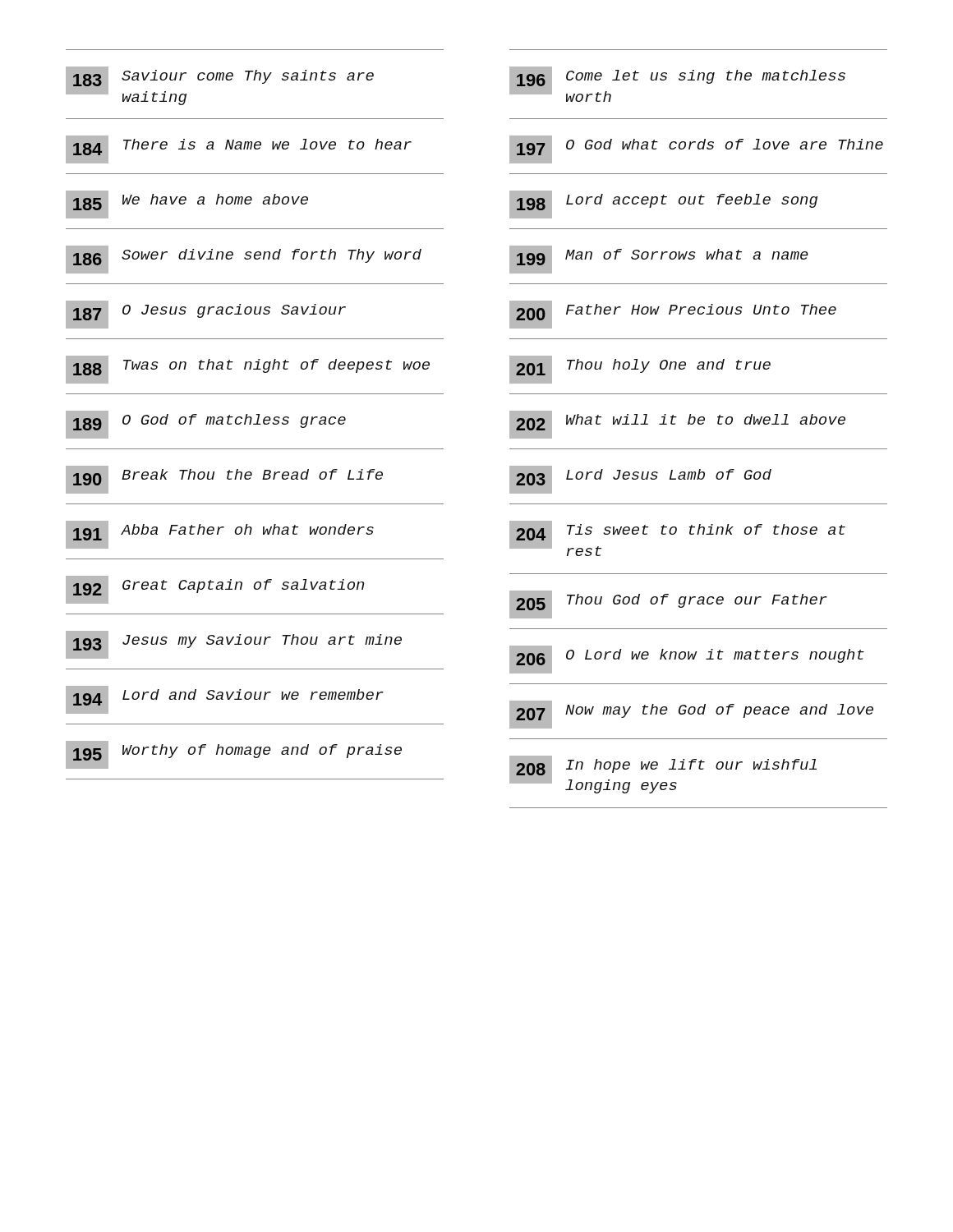This screenshot has height=1232, width=953.
Task: Find the passage starting "186 Sower divine send forth Thy word"
Action: coord(244,259)
